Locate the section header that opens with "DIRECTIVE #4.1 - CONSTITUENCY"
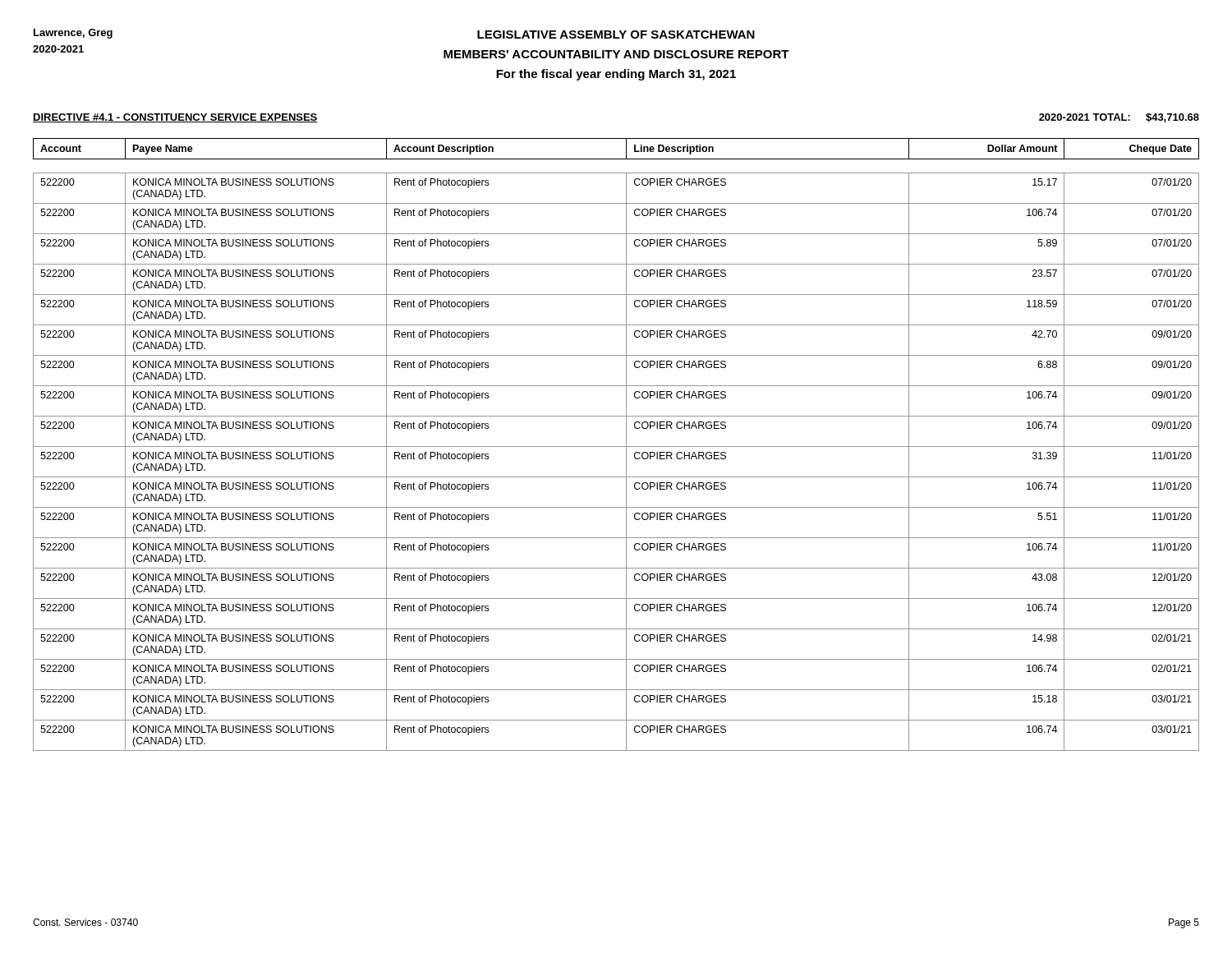 click(x=175, y=118)
